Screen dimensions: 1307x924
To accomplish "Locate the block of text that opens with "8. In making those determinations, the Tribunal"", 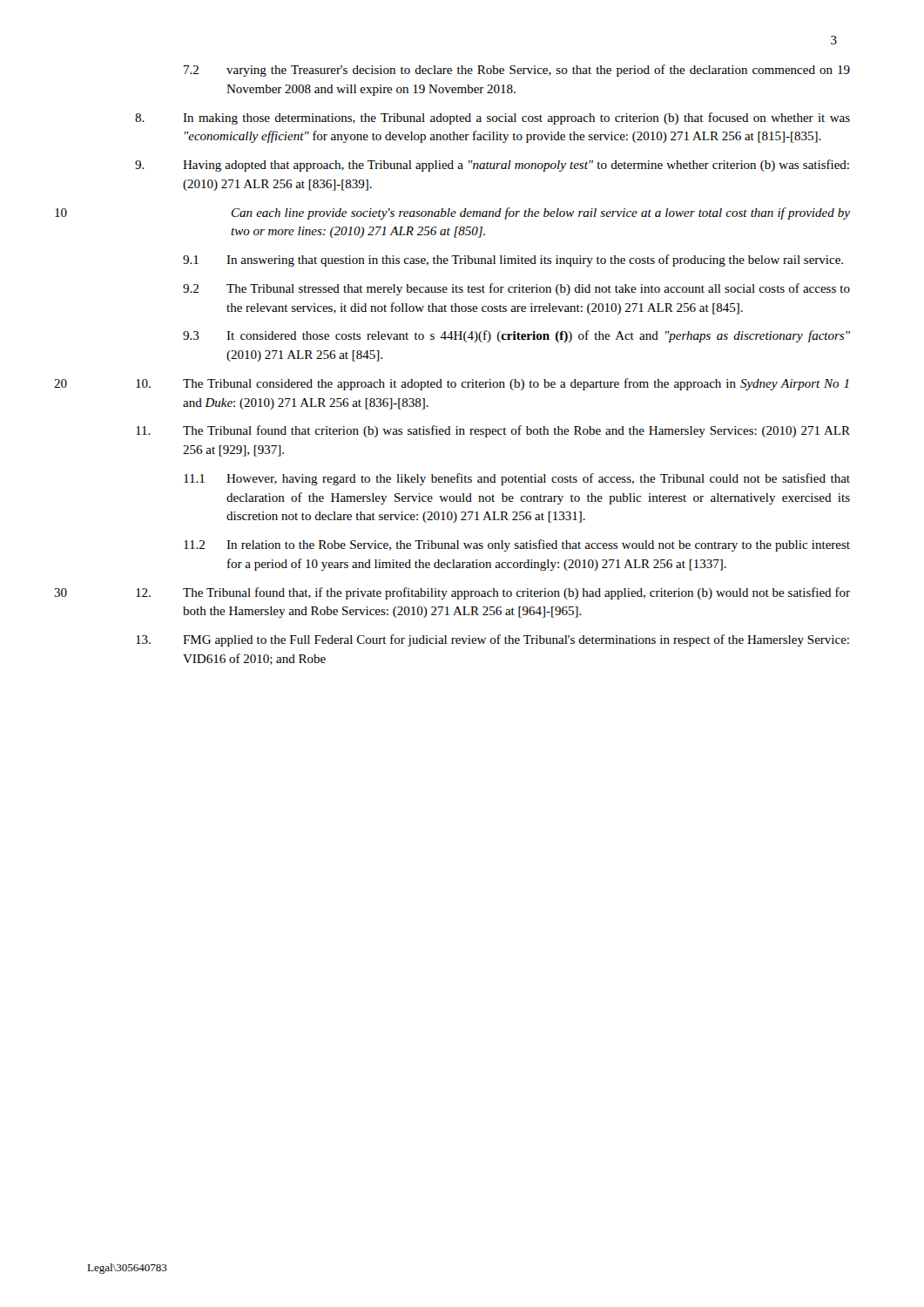I will [492, 127].
